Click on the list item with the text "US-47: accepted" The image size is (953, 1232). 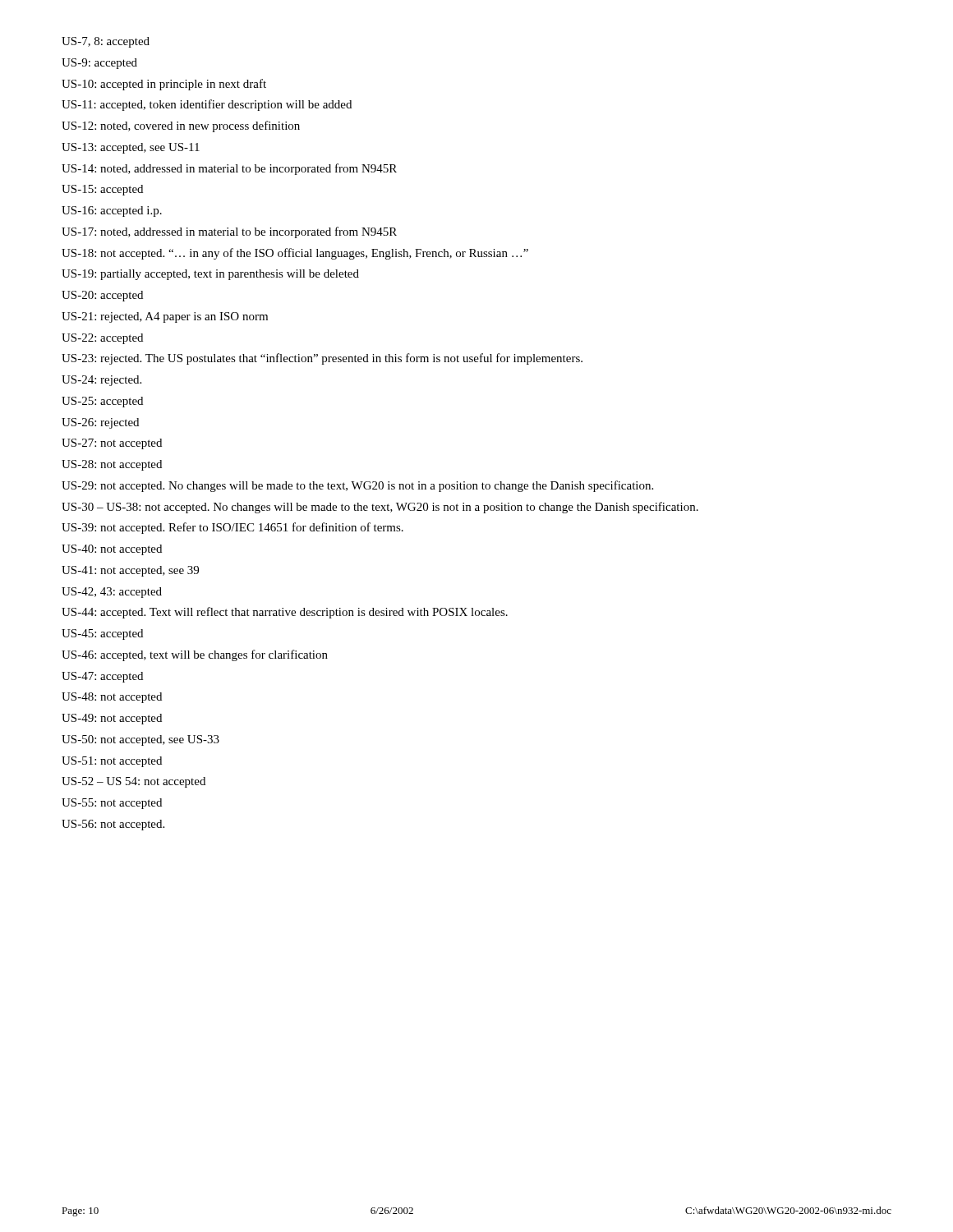coord(103,676)
